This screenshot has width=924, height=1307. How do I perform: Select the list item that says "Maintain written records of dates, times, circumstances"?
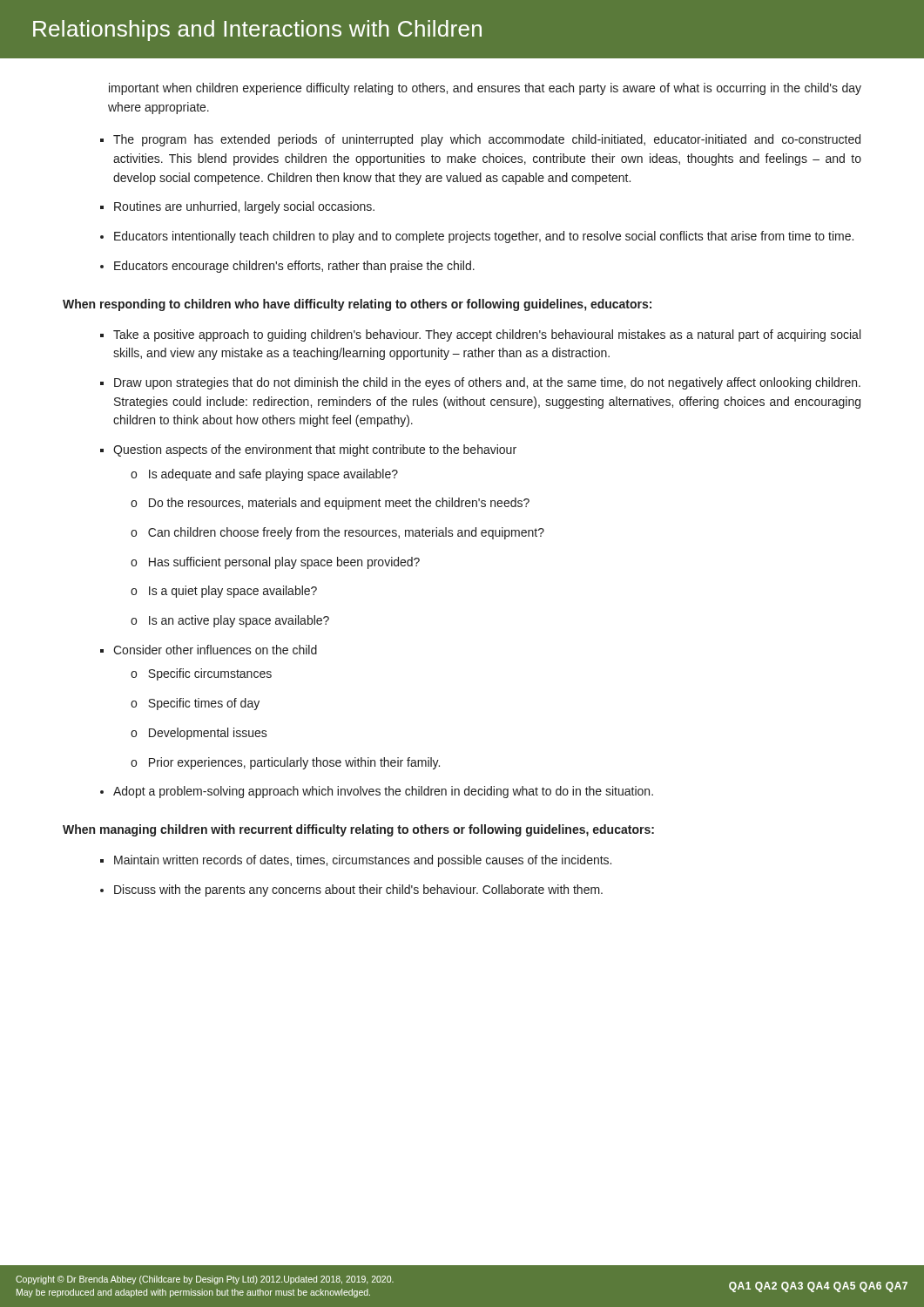[x=363, y=860]
